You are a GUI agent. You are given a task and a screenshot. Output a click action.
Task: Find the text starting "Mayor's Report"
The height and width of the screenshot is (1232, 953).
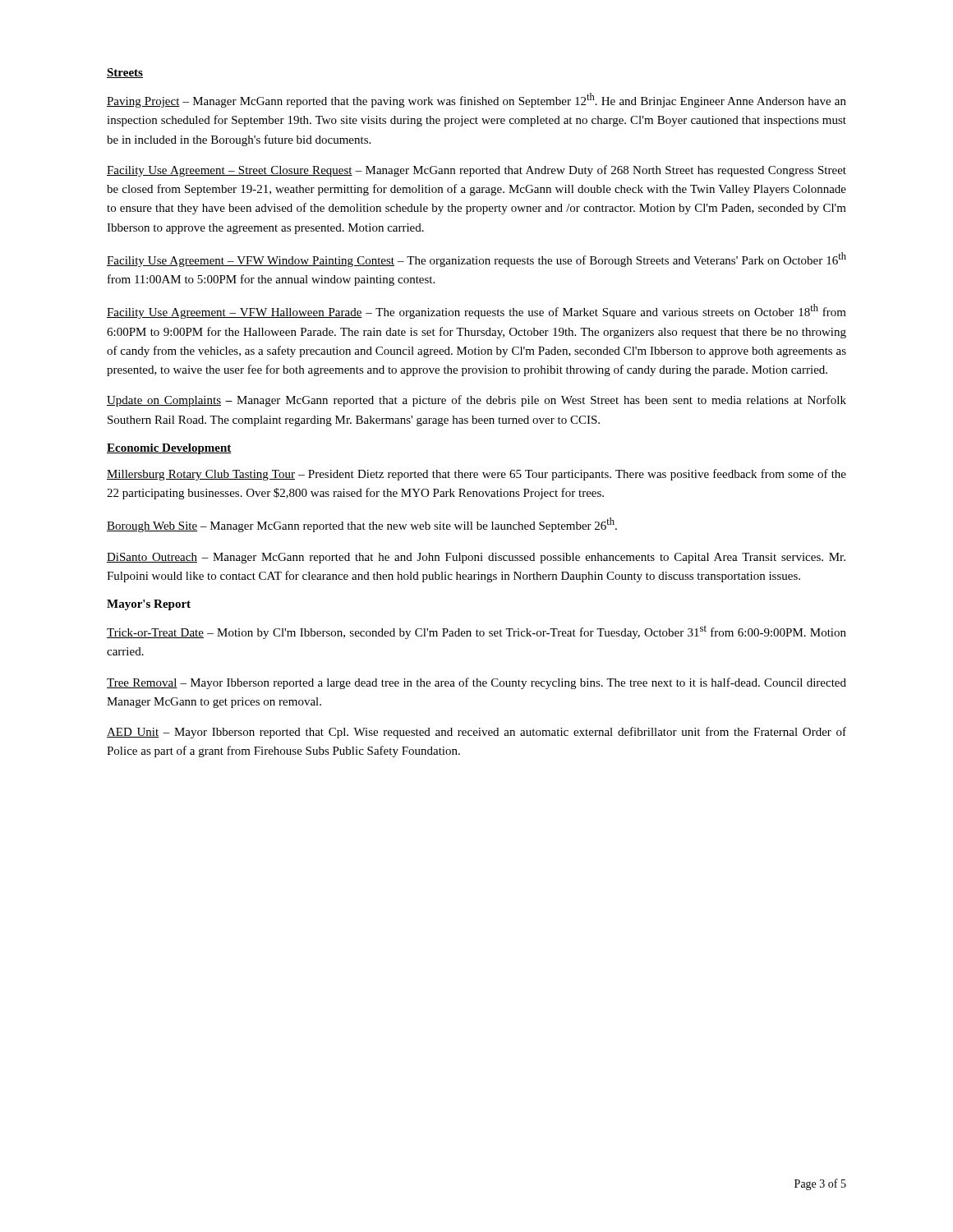tap(149, 604)
